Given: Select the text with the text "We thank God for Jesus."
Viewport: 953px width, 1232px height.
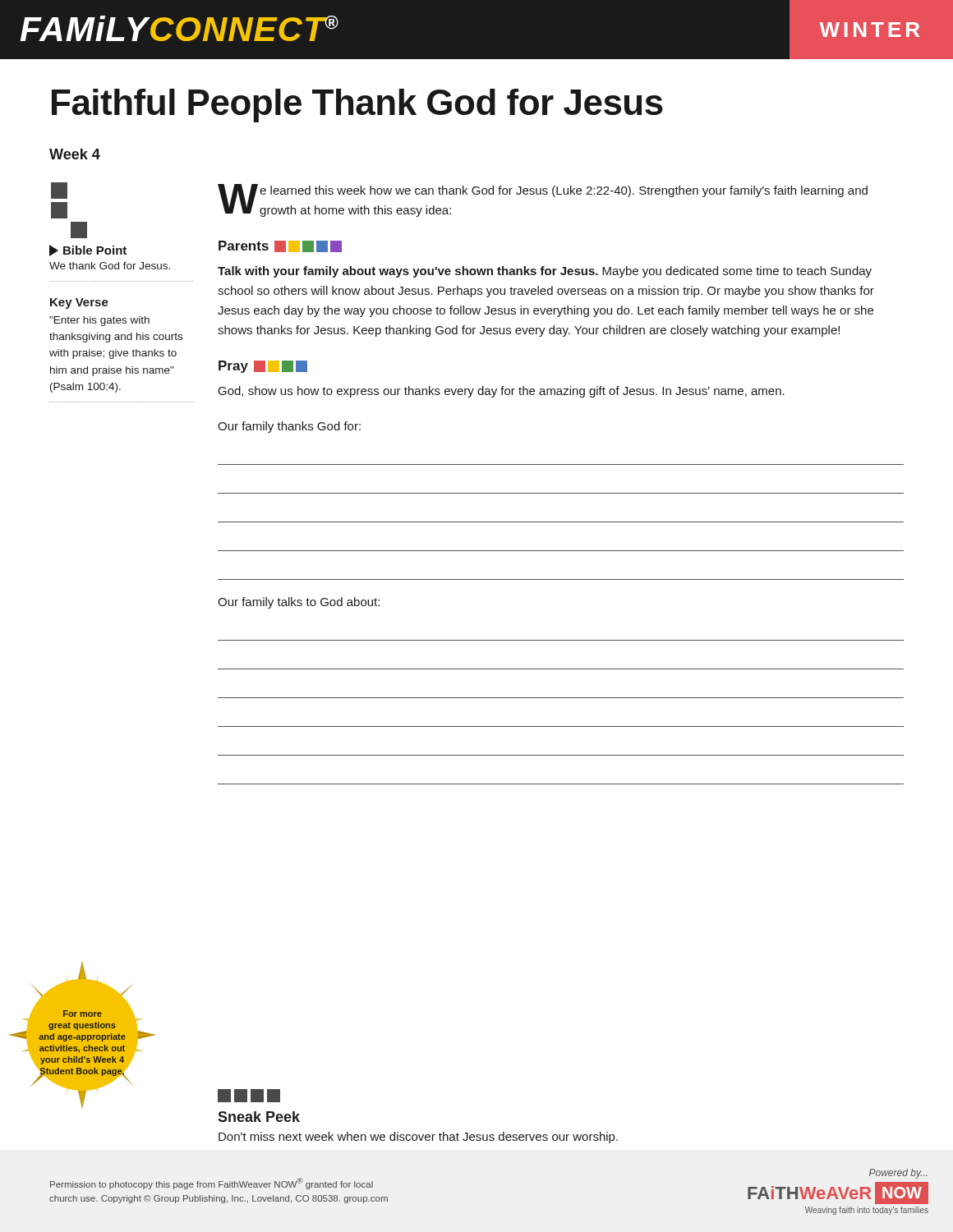Looking at the screenshot, I should (121, 266).
